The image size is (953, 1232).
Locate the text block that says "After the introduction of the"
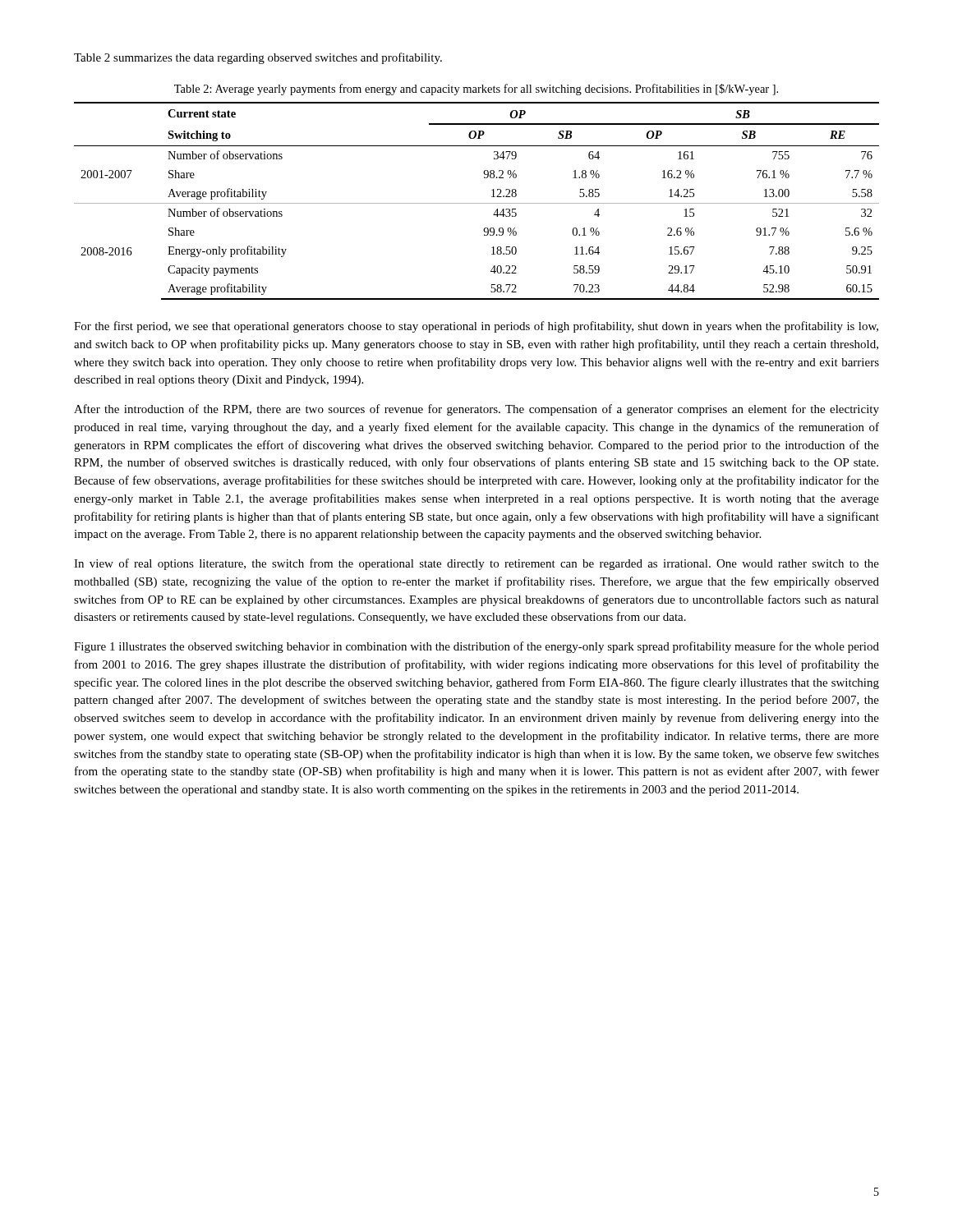(x=476, y=472)
